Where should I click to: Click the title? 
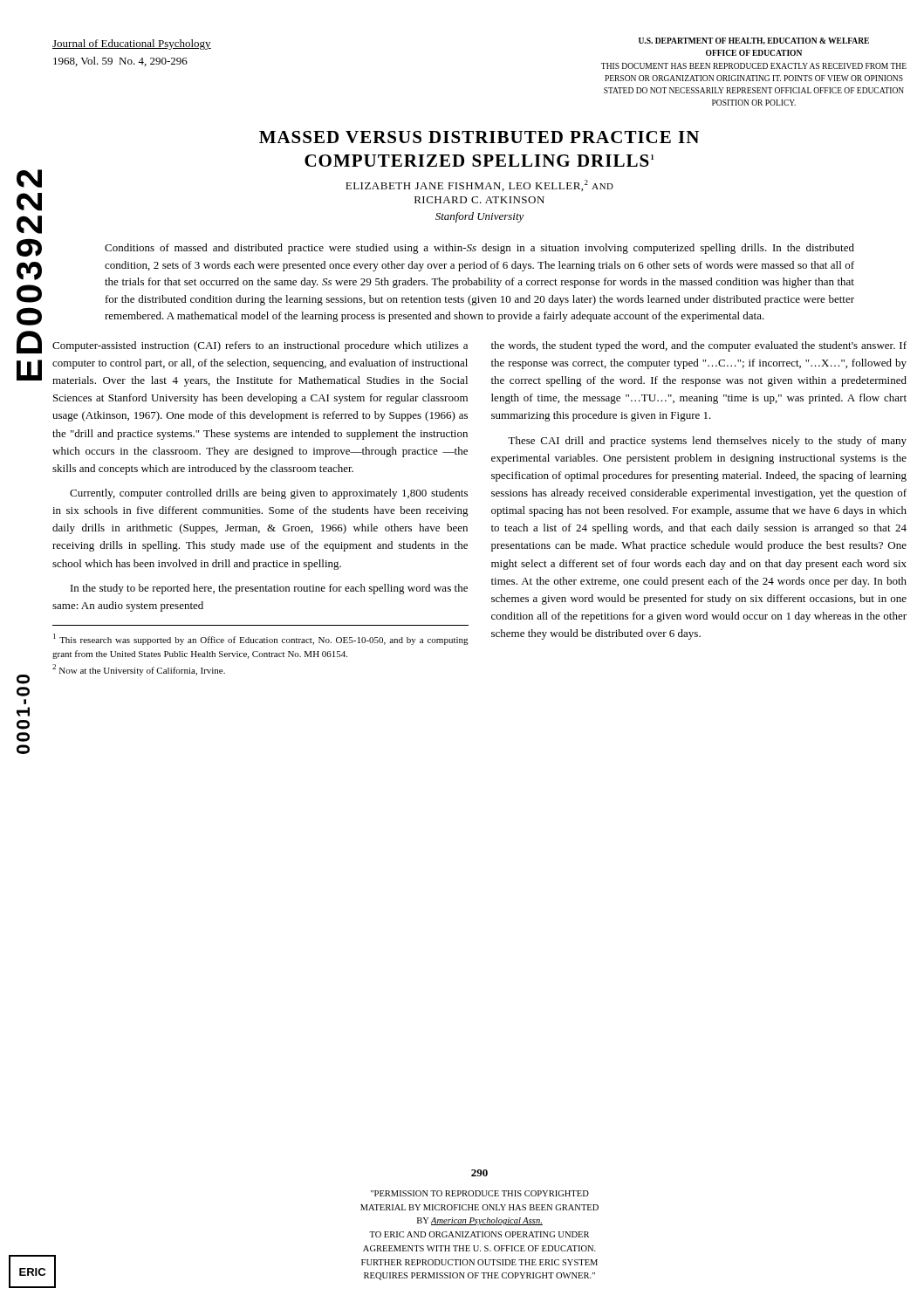pos(479,149)
